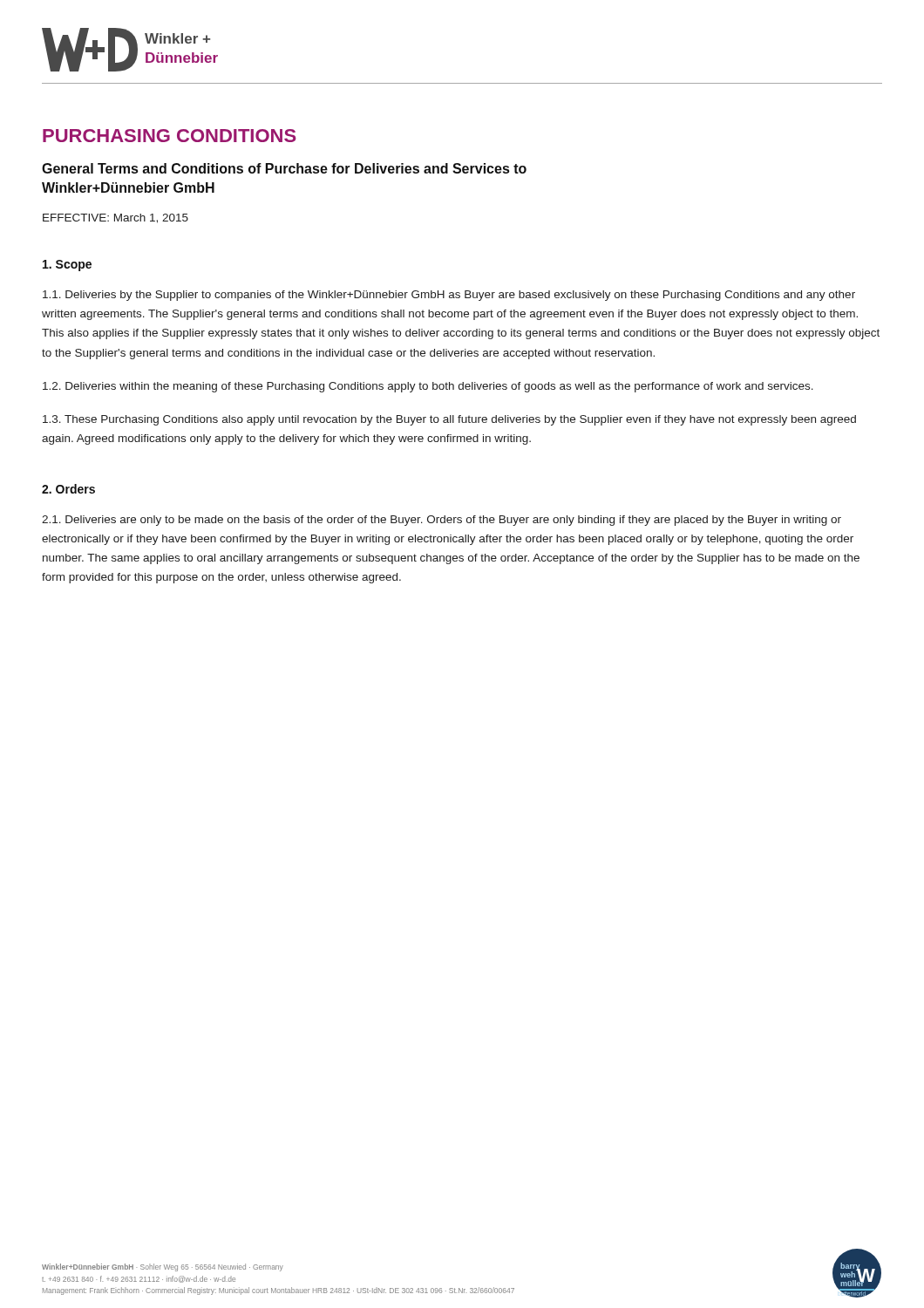Point to "2. Orders"
This screenshot has width=924, height=1308.
click(68, 489)
